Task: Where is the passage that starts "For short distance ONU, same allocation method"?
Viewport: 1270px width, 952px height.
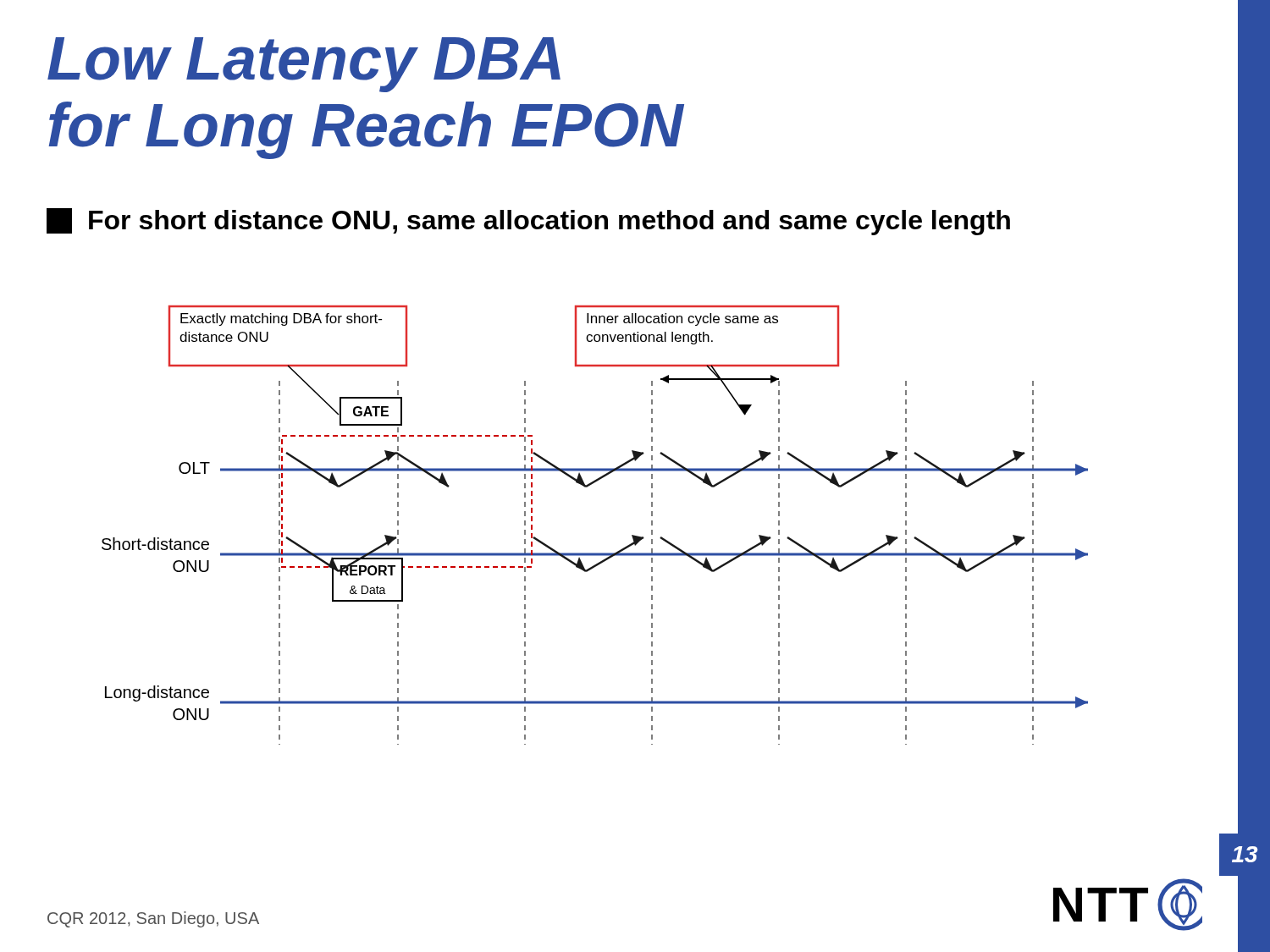Action: coord(597,221)
